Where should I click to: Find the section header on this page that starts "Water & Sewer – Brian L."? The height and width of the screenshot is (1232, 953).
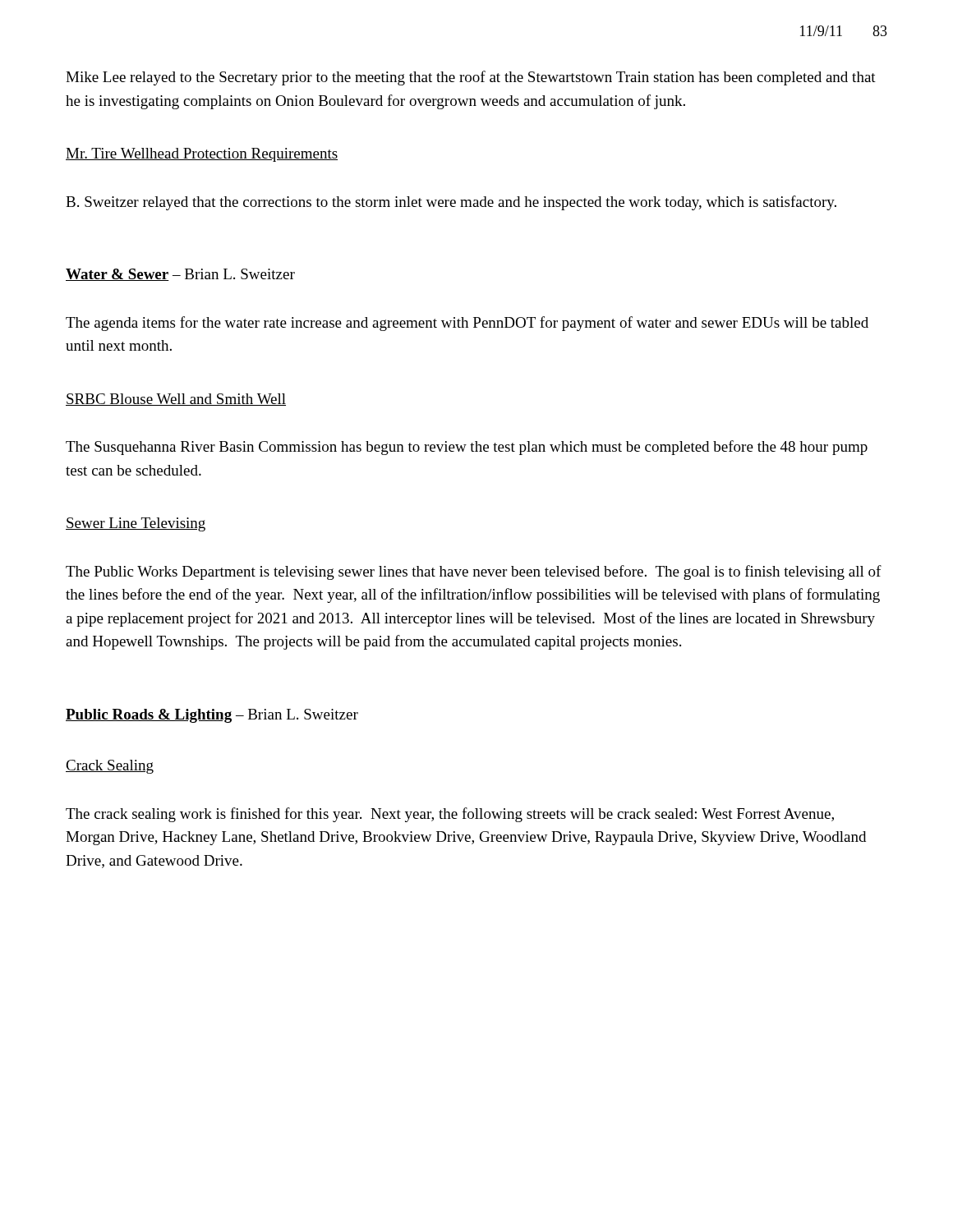pyautogui.click(x=180, y=274)
